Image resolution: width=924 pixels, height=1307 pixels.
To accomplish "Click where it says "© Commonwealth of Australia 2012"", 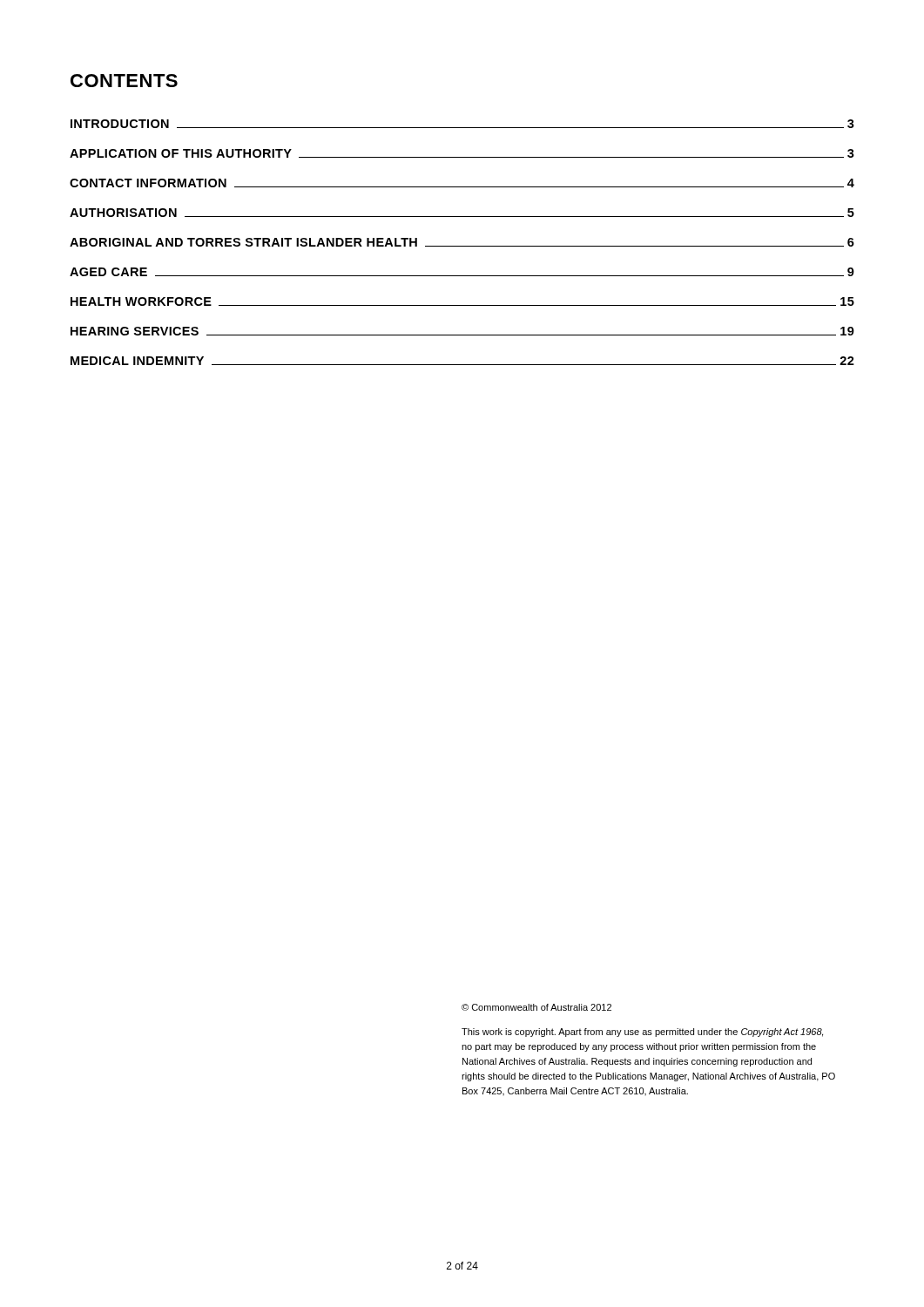I will [x=537, y=1007].
